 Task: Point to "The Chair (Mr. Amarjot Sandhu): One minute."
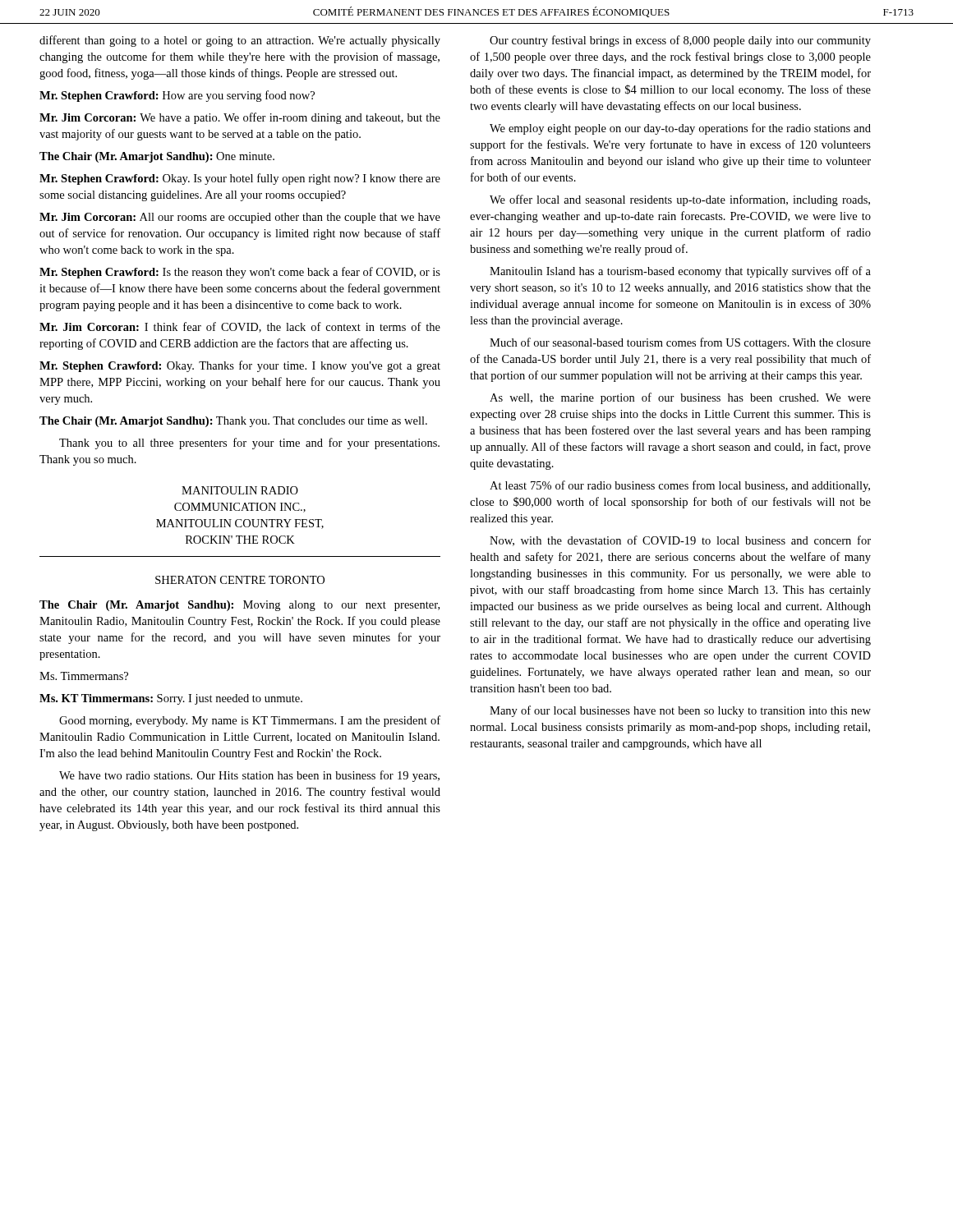[240, 156]
